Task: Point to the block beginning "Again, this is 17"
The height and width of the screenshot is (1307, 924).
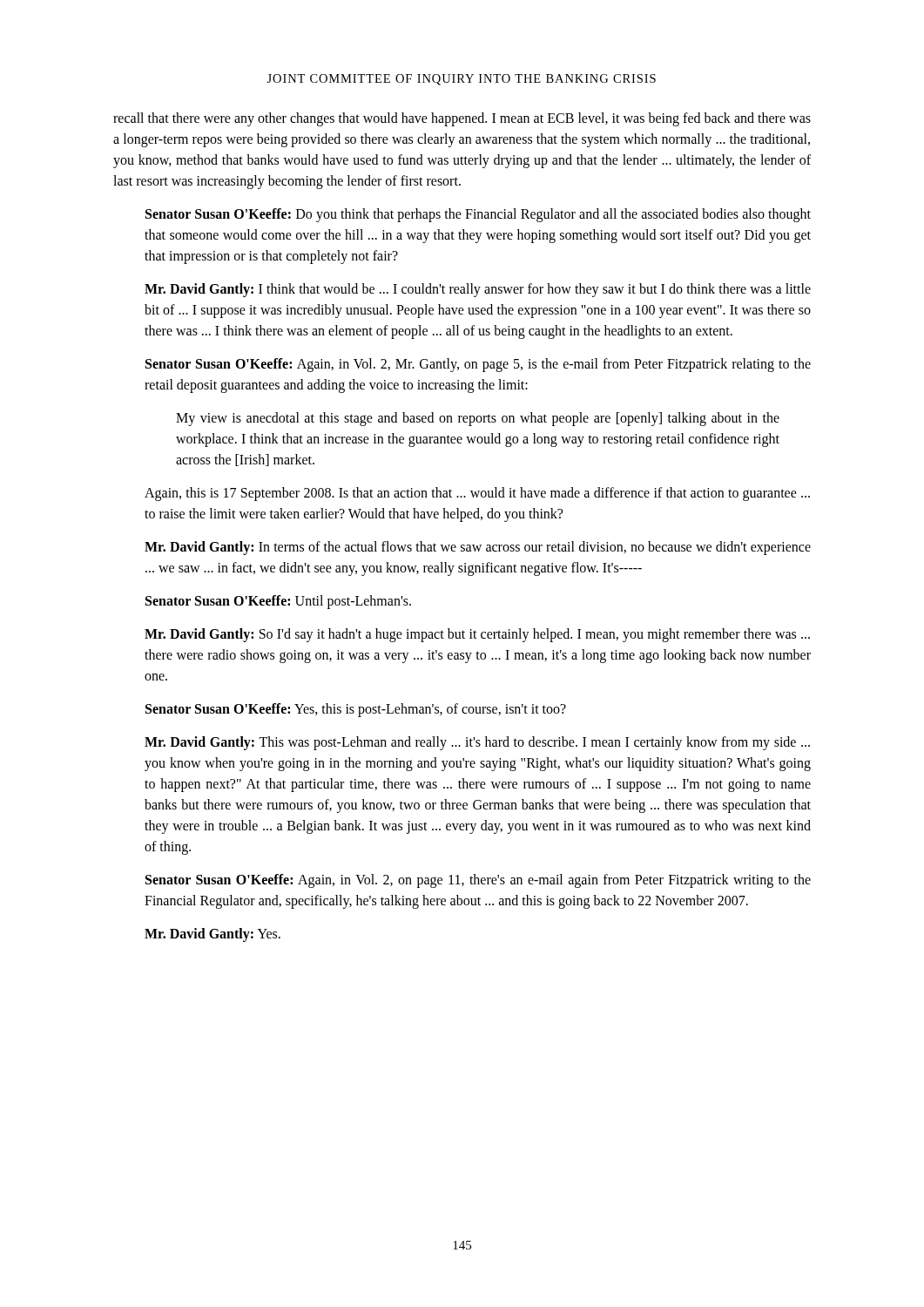Action: click(x=478, y=503)
